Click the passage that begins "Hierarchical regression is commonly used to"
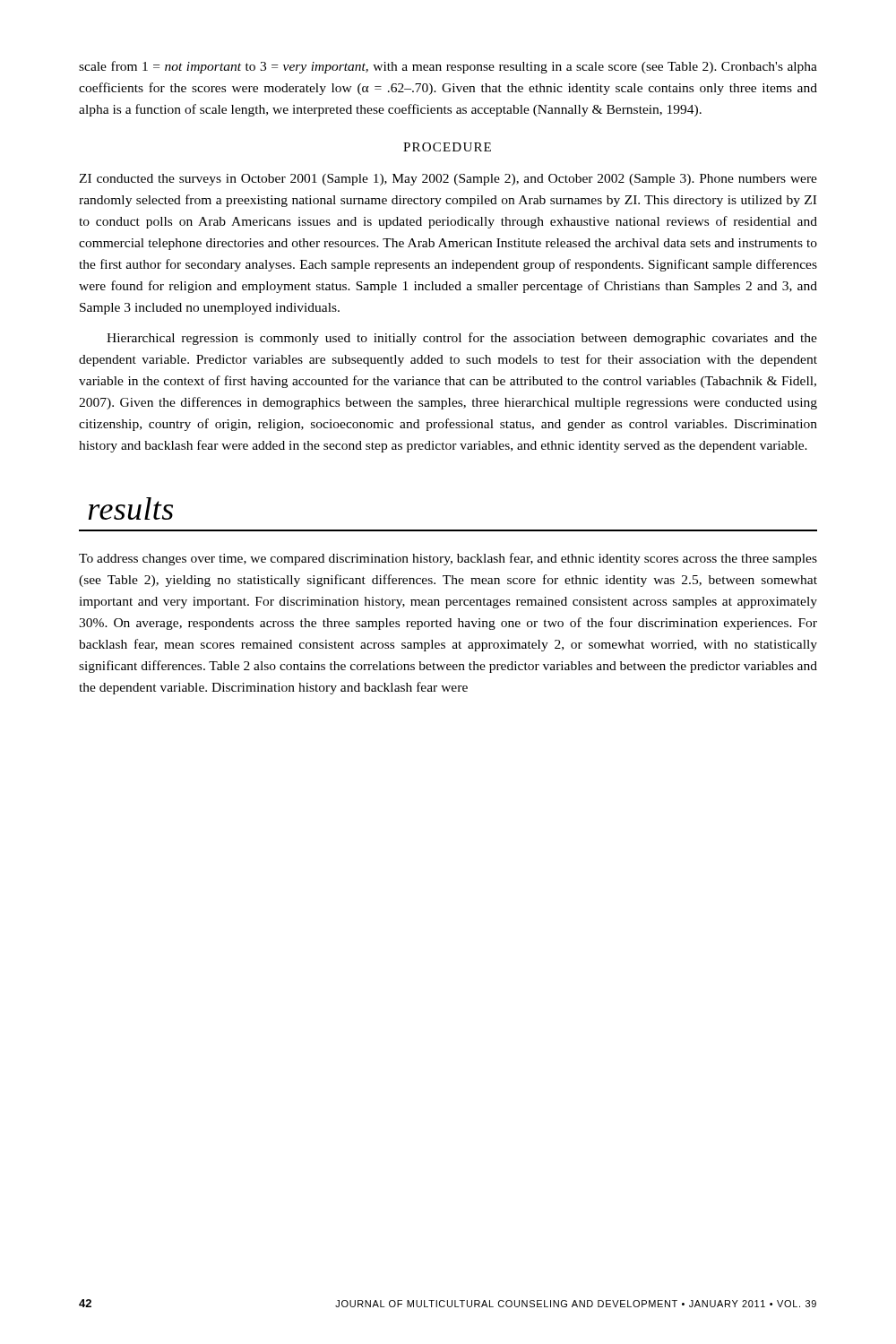Image resolution: width=896 pixels, height=1344 pixels. point(448,391)
